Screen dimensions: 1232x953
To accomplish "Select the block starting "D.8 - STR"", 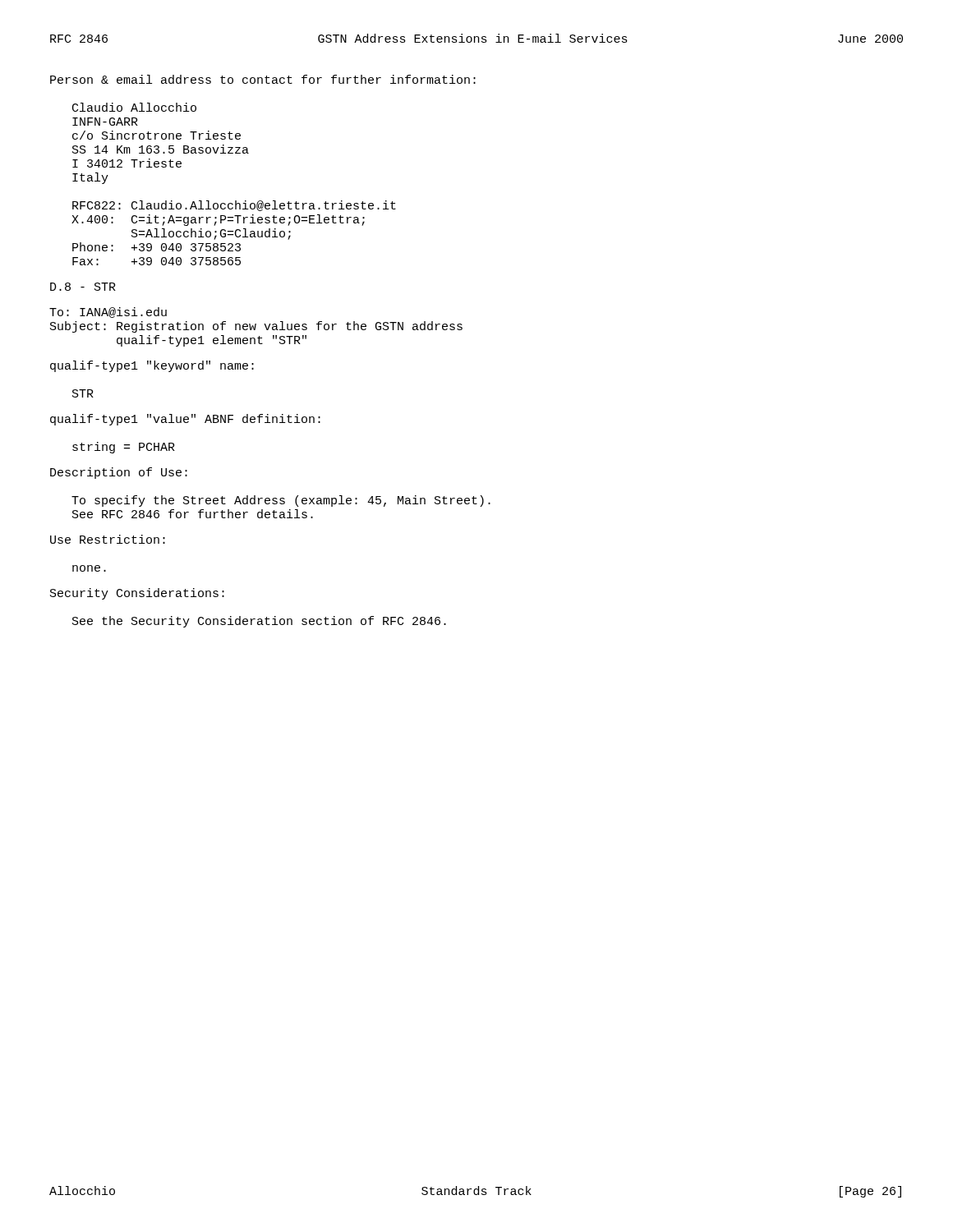I will pyautogui.click(x=83, y=287).
